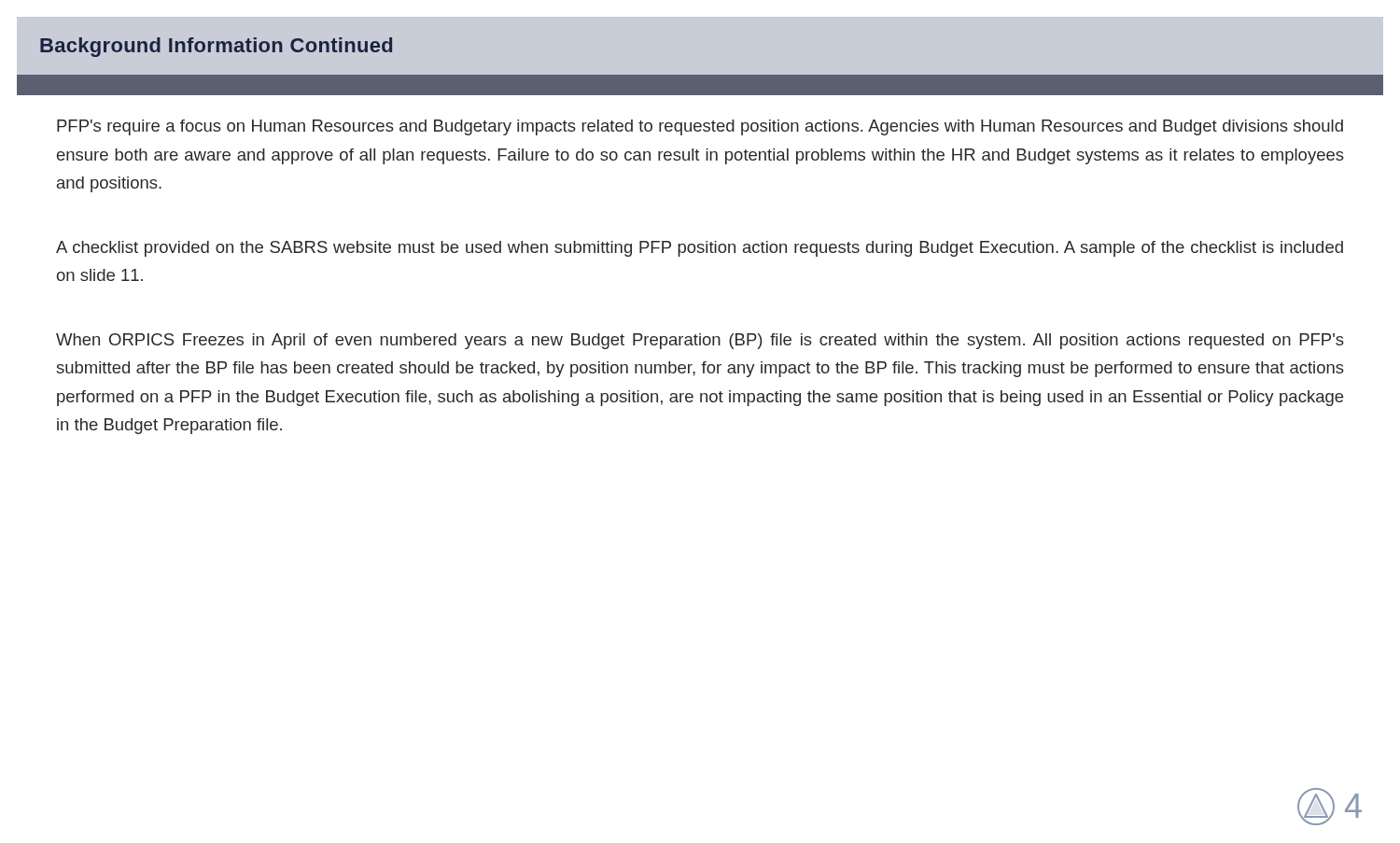Locate the block of text that opens with "When ORPICS Freezes in April"

(x=700, y=382)
